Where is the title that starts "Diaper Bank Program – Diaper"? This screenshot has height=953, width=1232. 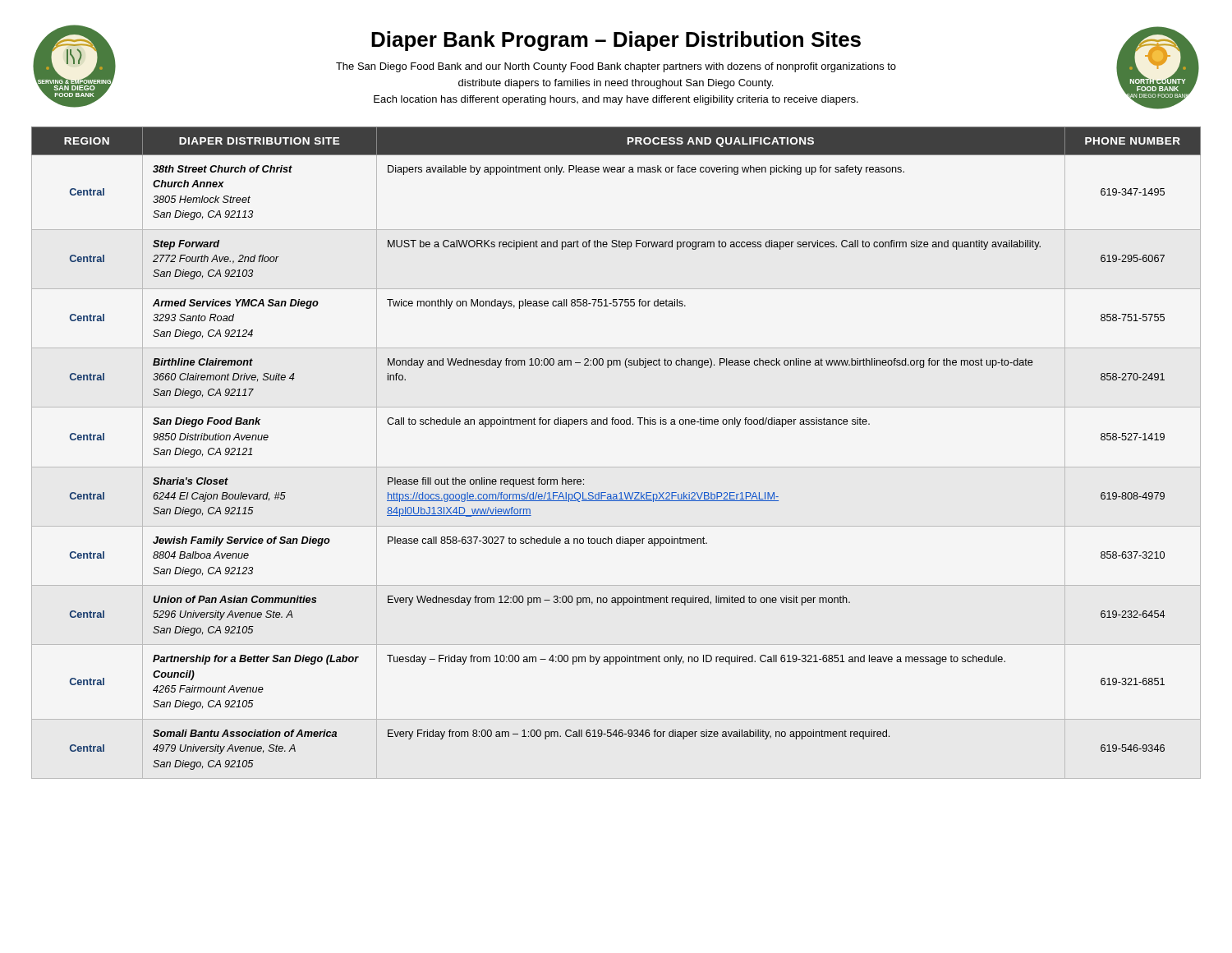[x=616, y=39]
